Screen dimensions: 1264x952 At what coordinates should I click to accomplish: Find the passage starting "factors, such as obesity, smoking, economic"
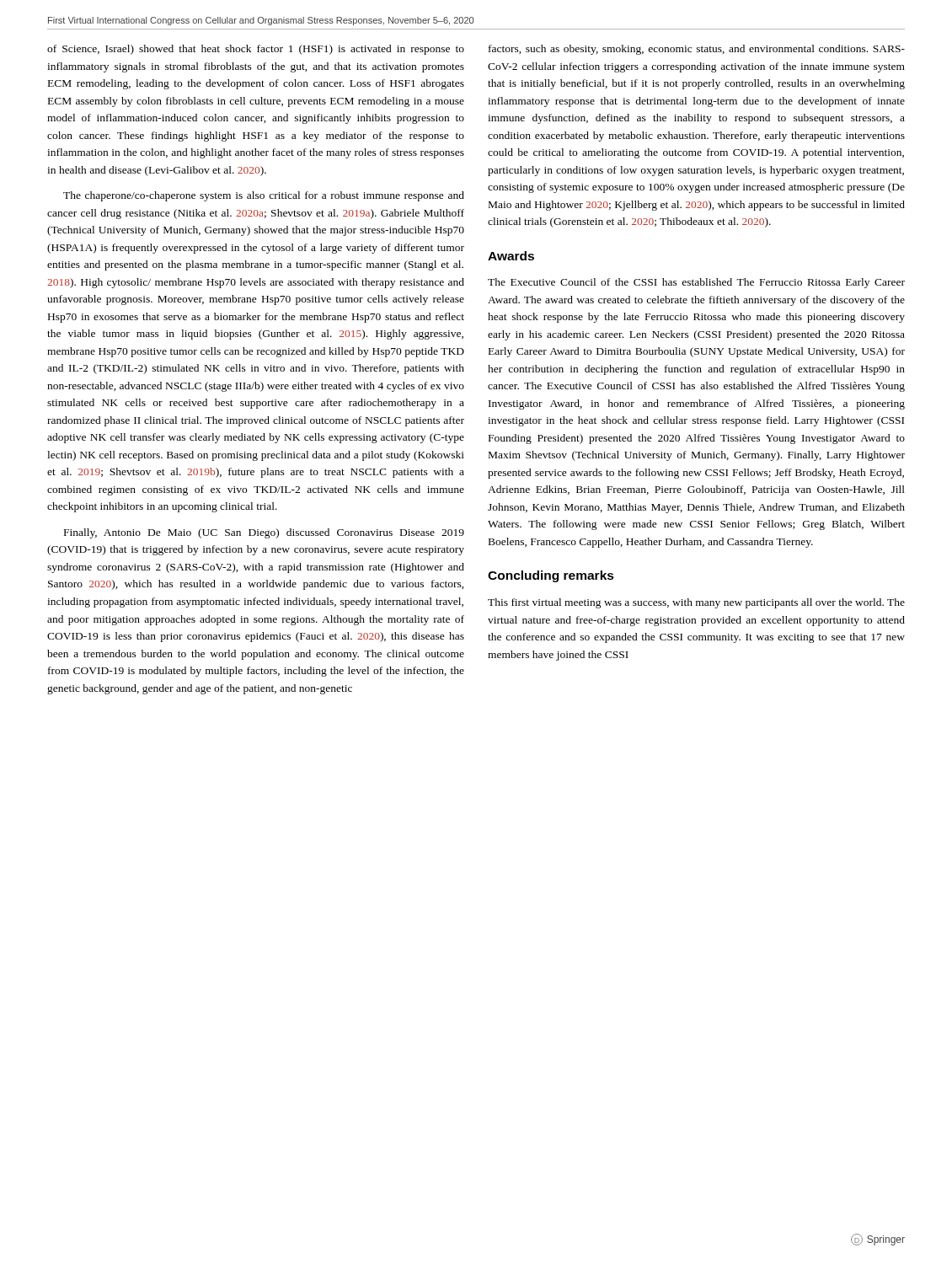click(x=696, y=136)
